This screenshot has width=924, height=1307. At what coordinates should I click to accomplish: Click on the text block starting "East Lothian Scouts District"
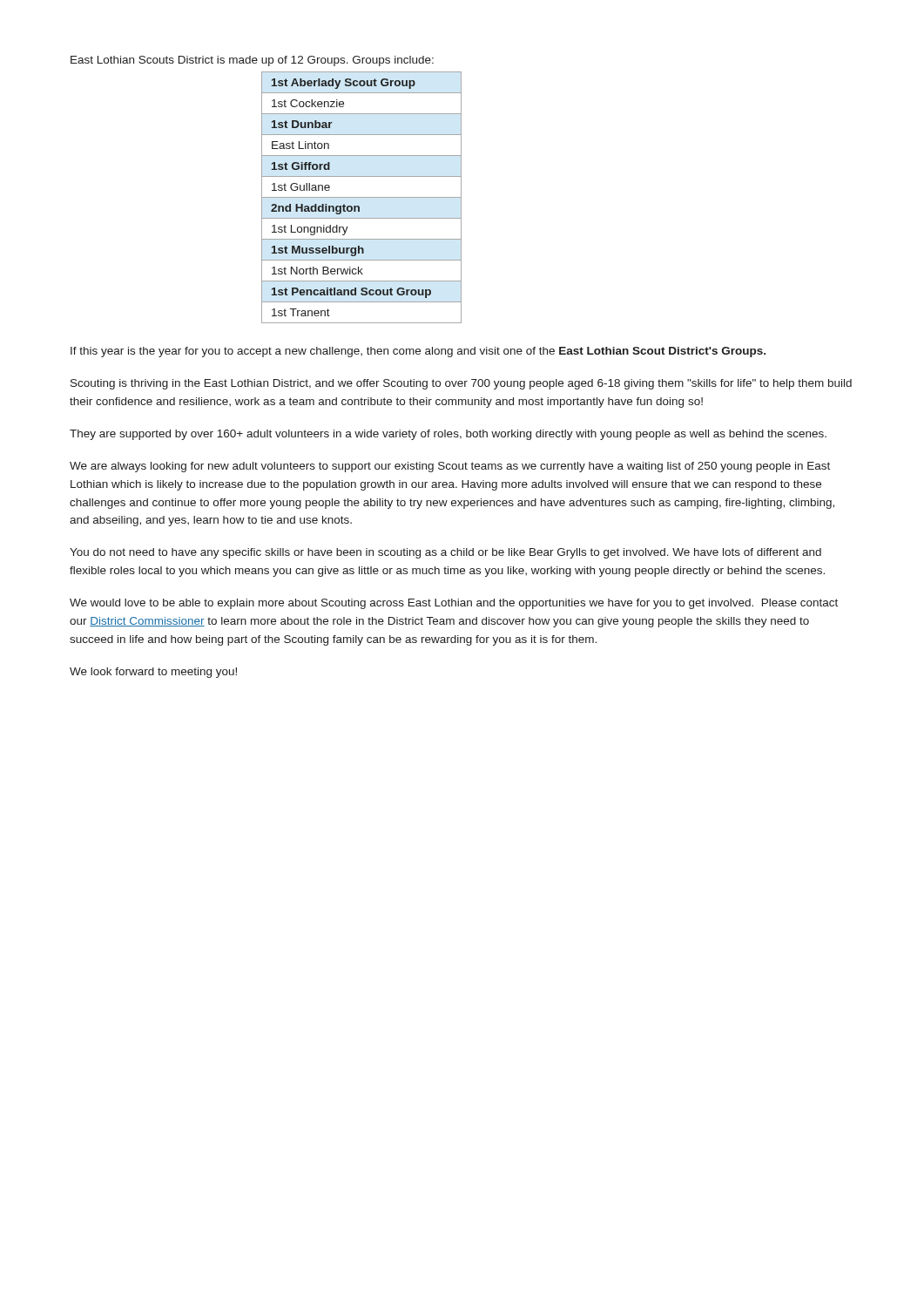click(x=252, y=60)
